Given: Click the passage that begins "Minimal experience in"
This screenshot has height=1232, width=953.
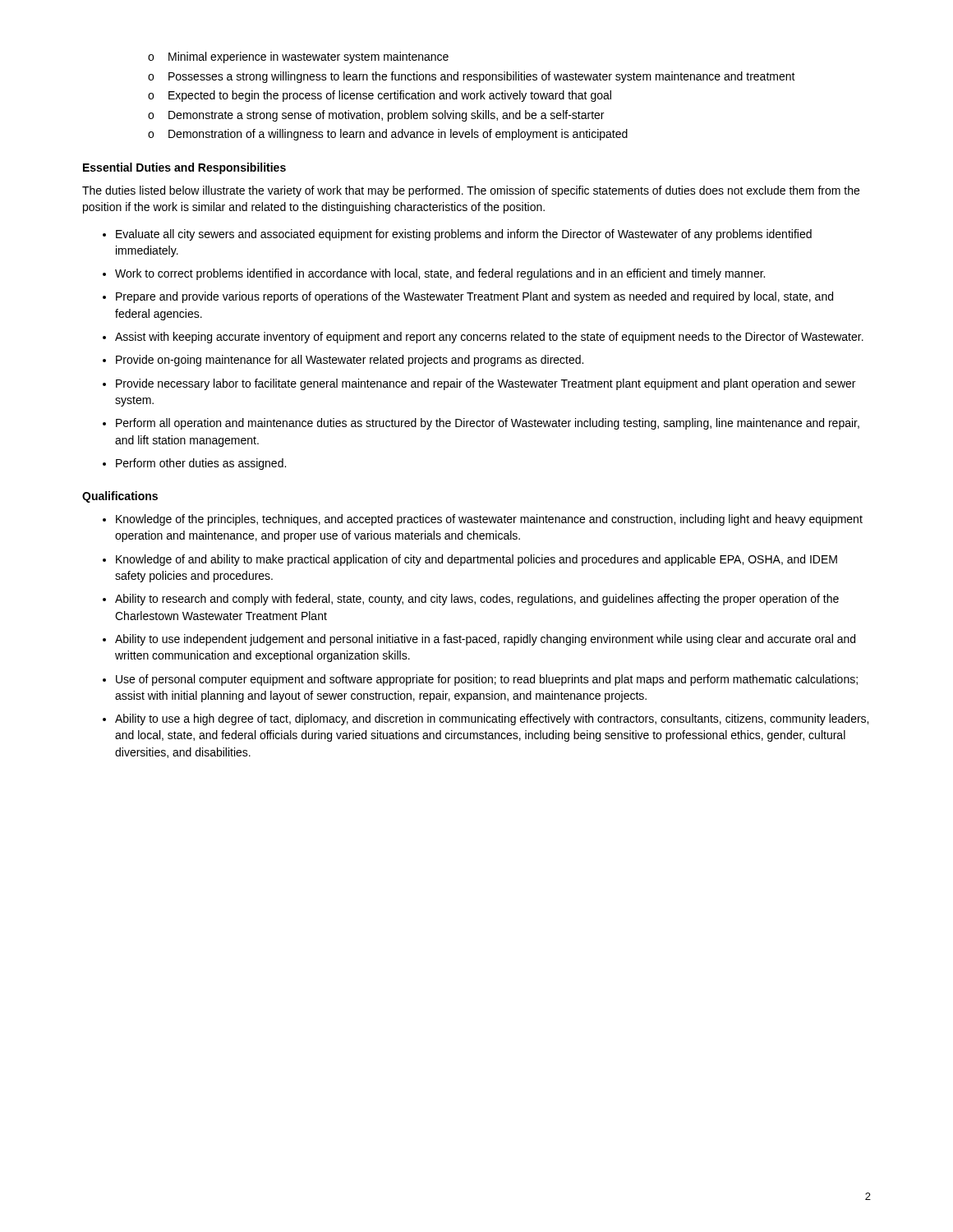Looking at the screenshot, I should [308, 57].
